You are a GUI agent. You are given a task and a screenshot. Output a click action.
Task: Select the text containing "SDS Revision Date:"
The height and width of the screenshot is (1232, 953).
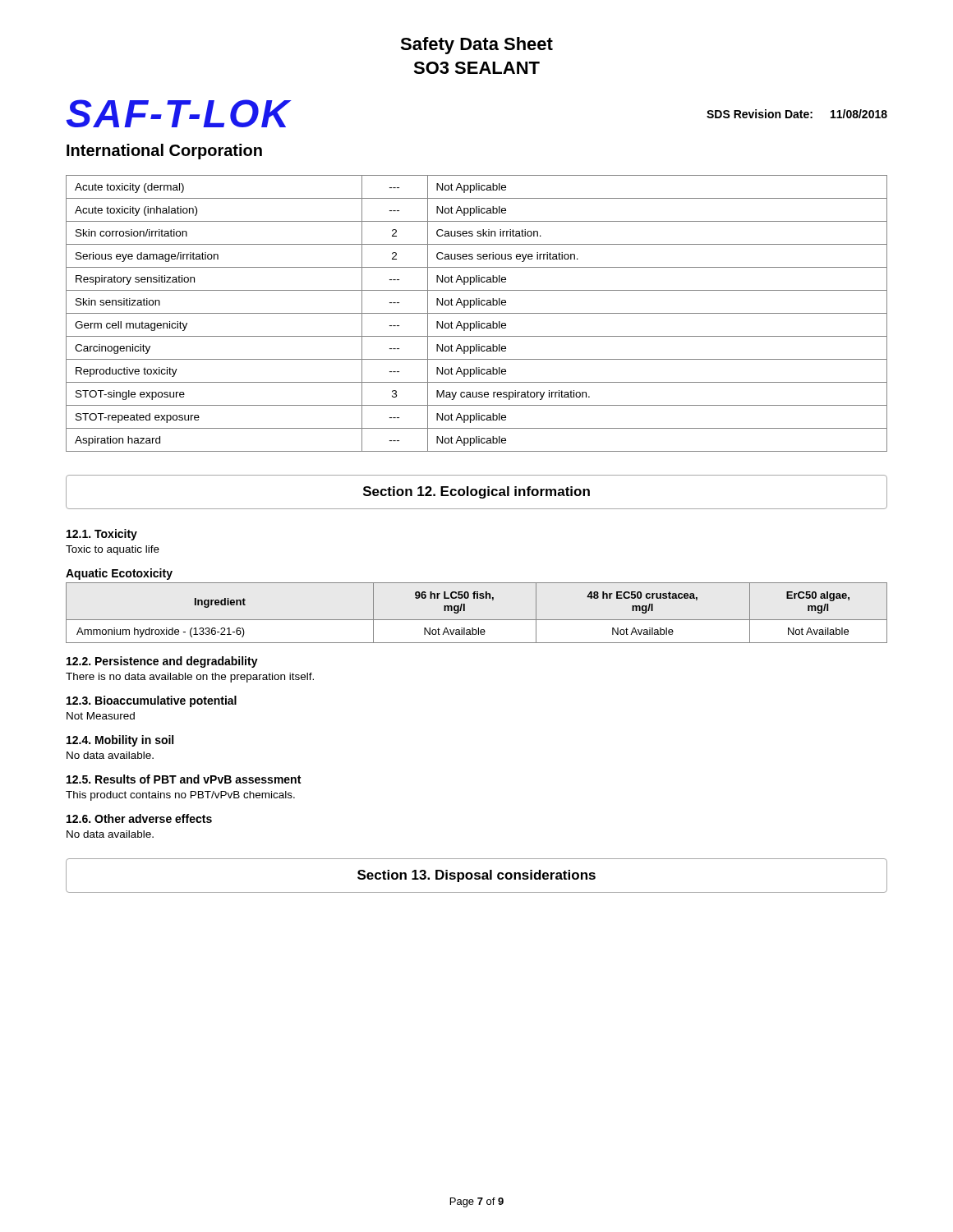pyautogui.click(x=760, y=114)
